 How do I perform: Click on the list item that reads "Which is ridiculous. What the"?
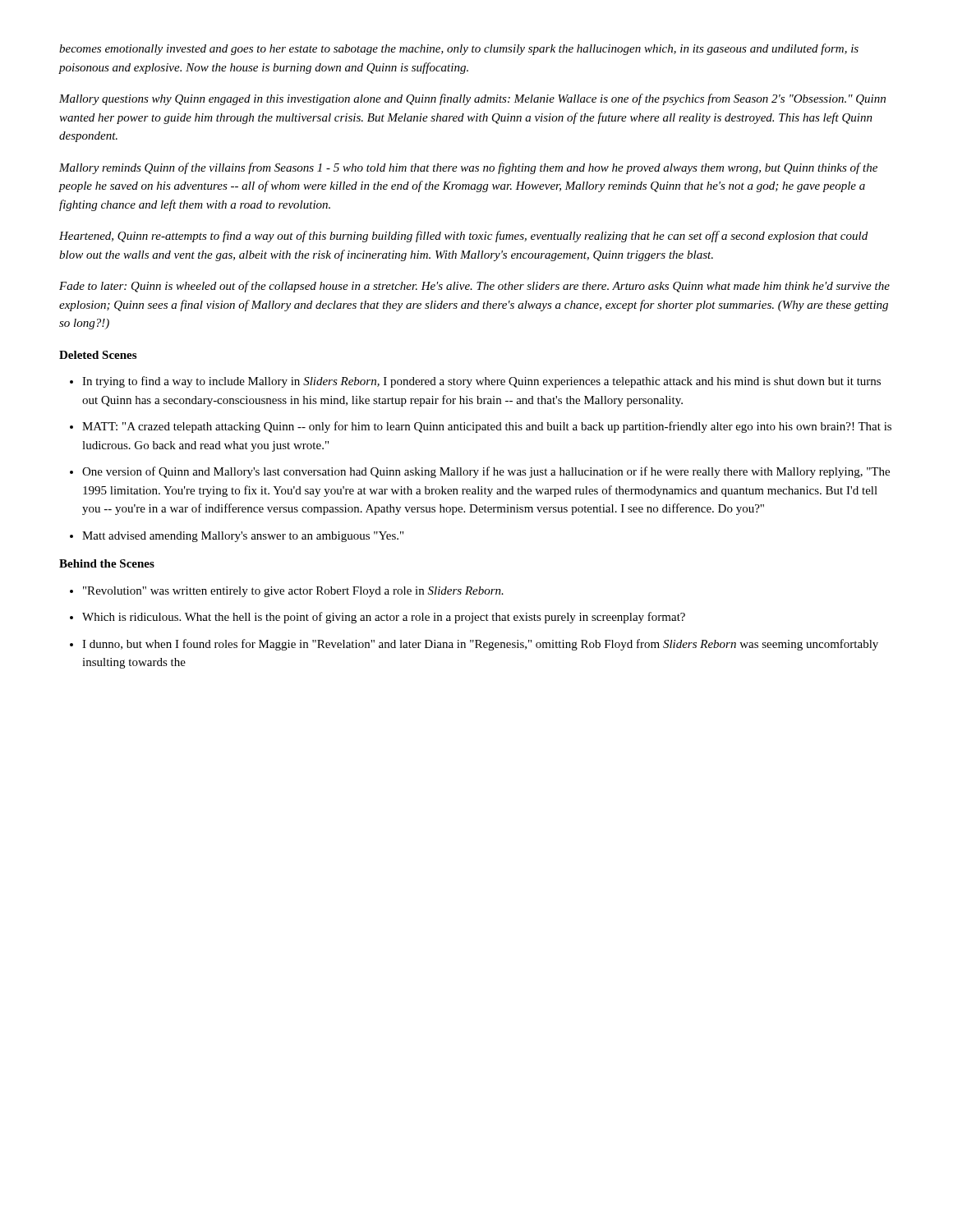pos(384,617)
